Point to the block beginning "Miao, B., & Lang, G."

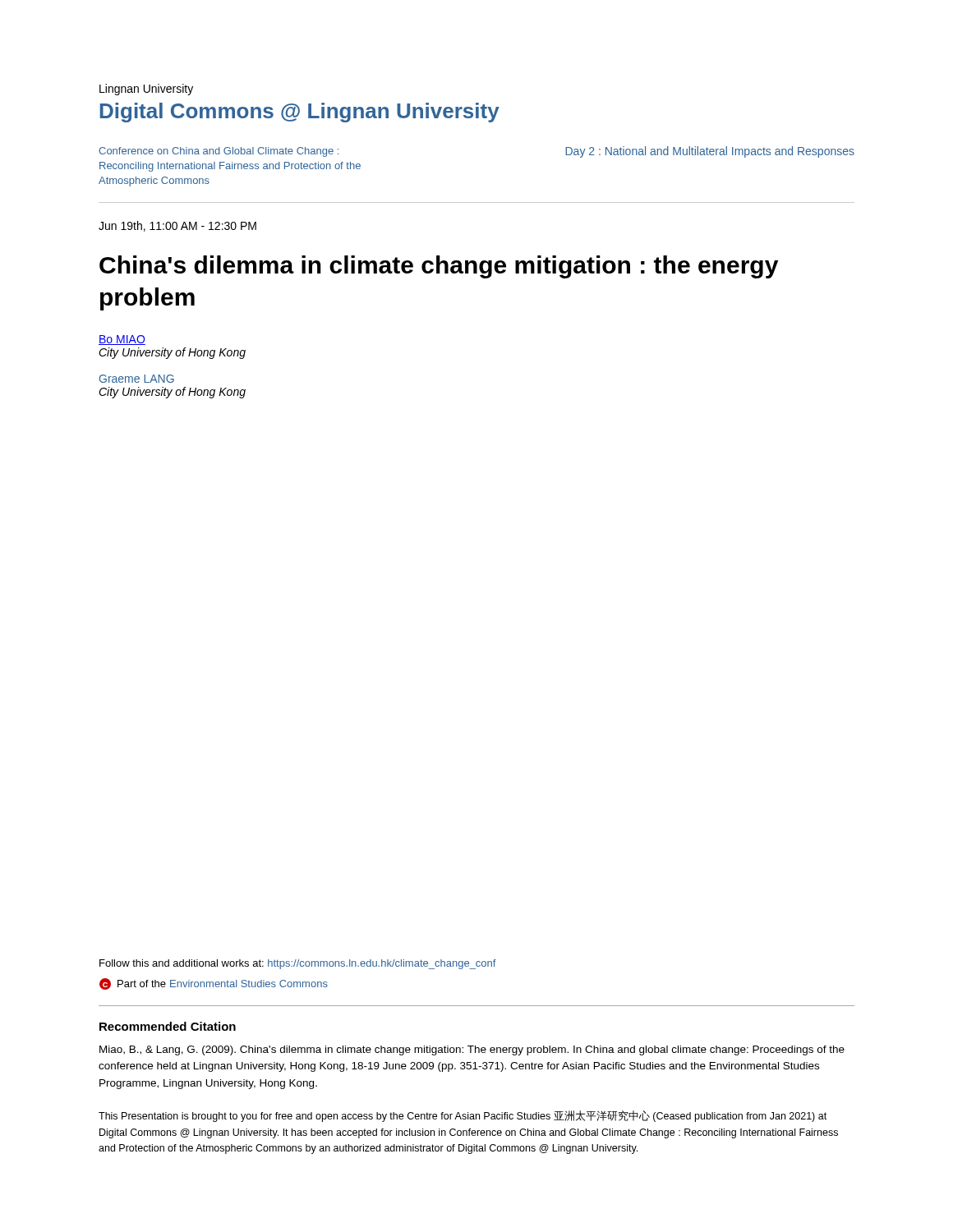472,1066
